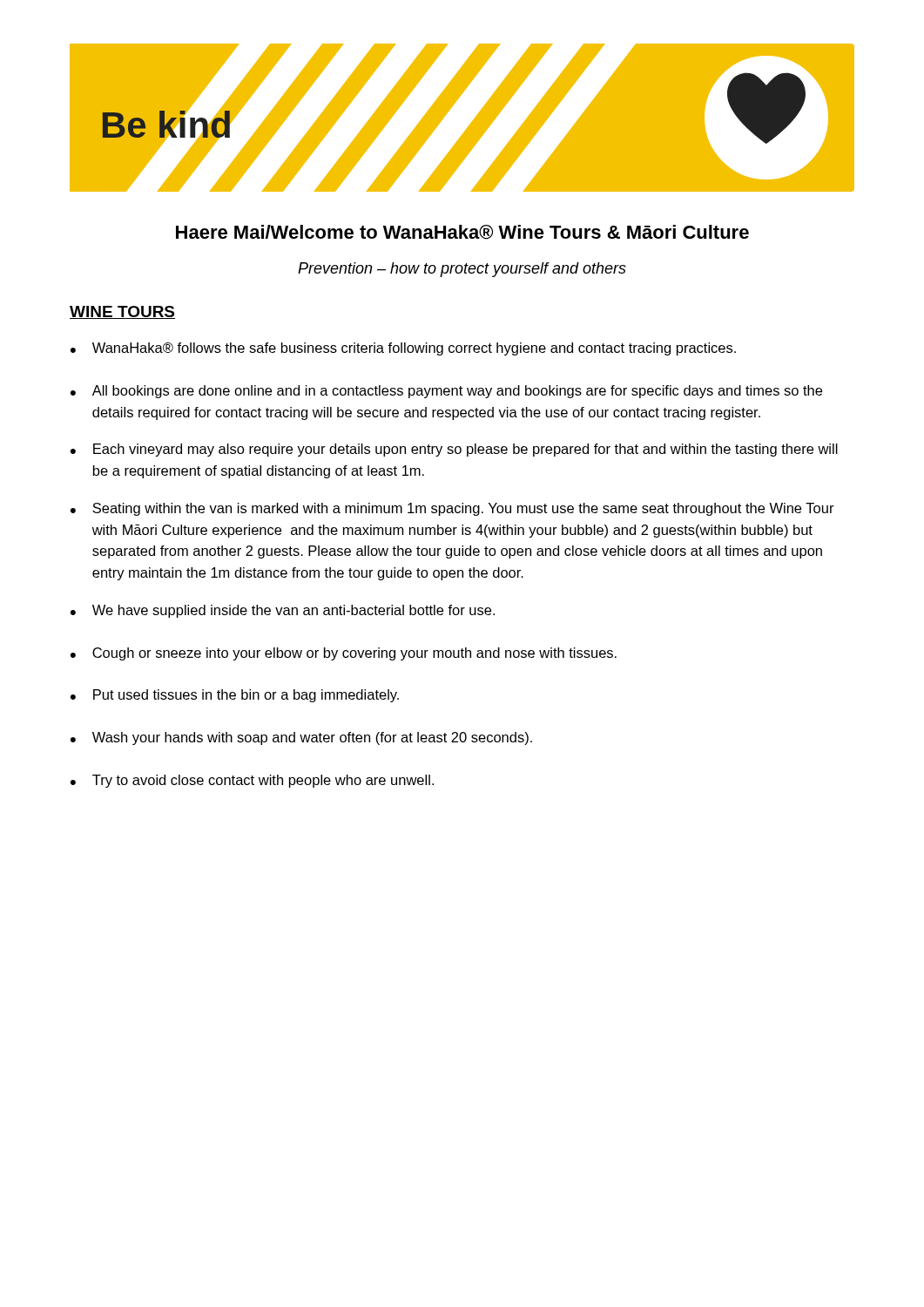This screenshot has width=924, height=1307.
Task: Select the region starting "• Put used tissues in the"
Action: 235,698
